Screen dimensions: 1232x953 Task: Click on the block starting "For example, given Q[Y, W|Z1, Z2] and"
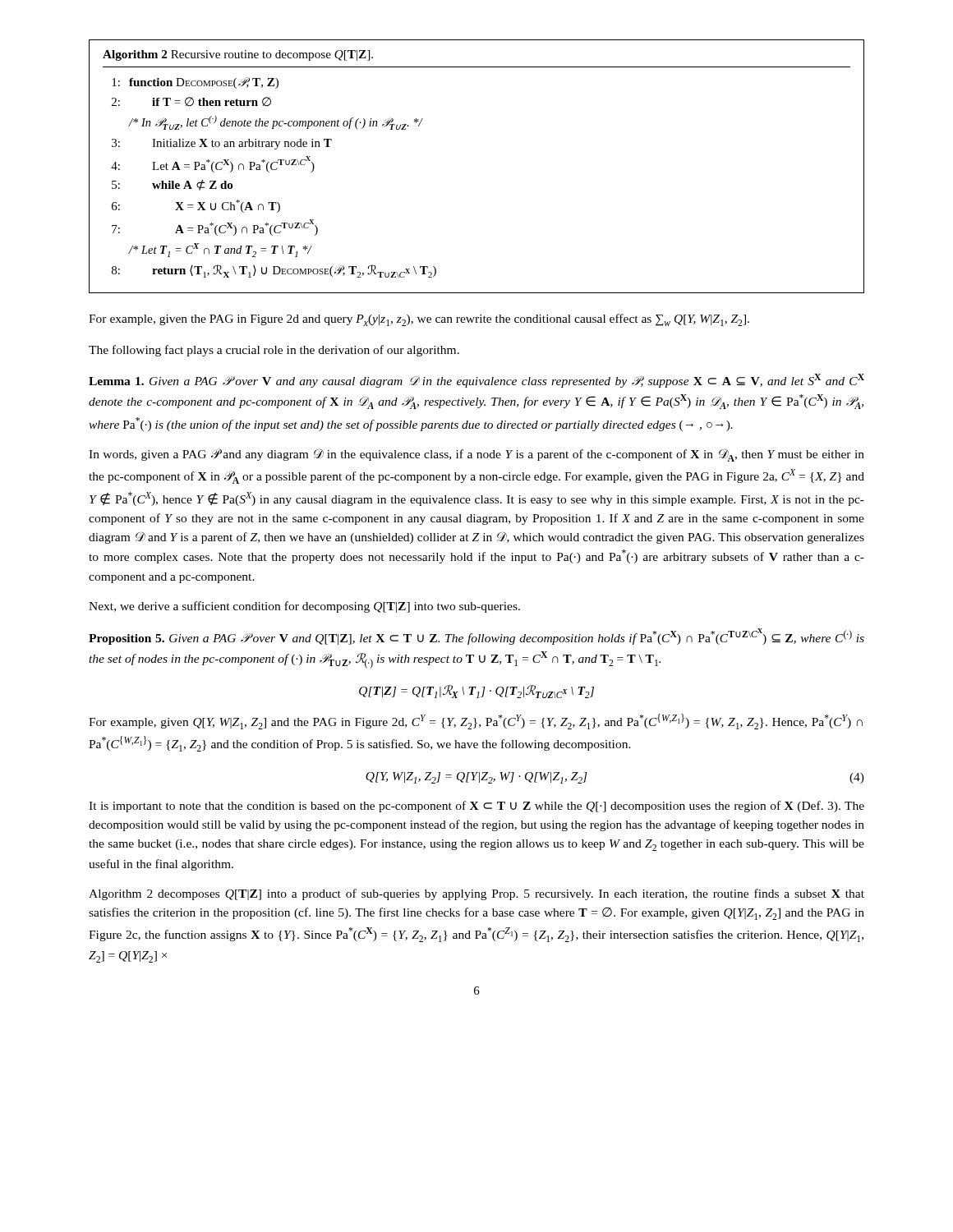coord(476,734)
